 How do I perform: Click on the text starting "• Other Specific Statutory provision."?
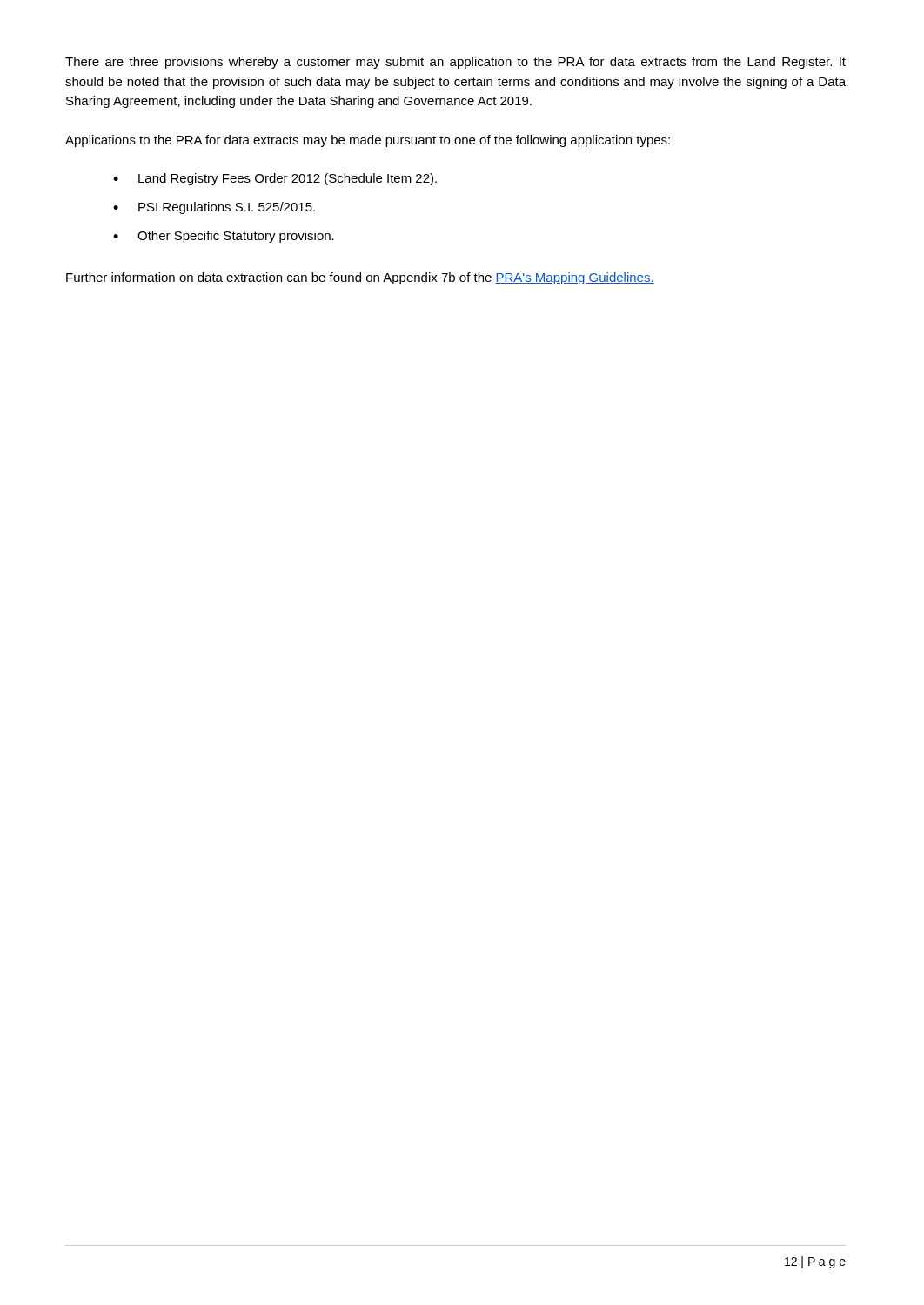224,238
